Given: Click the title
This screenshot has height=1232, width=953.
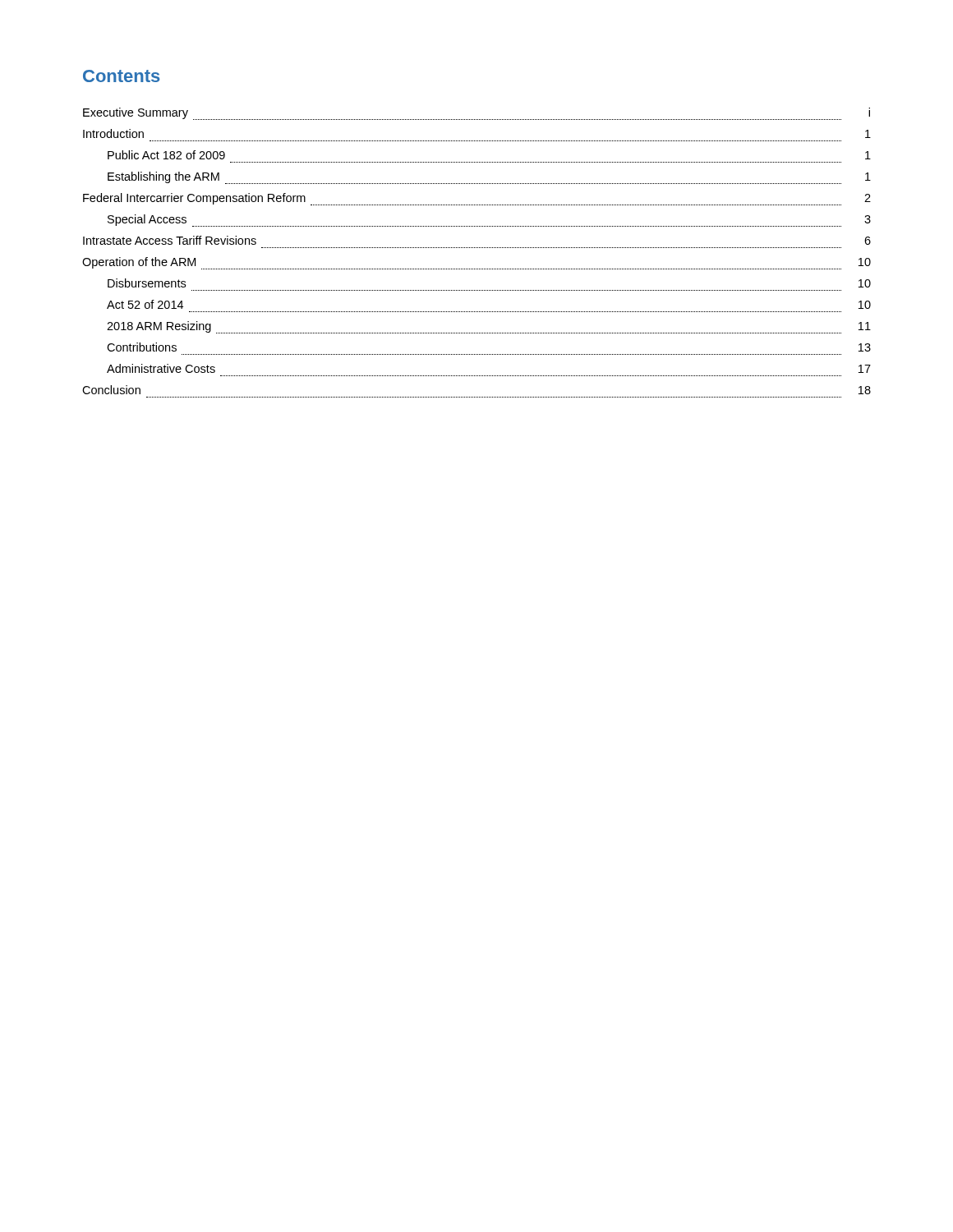Looking at the screenshot, I should tap(121, 76).
